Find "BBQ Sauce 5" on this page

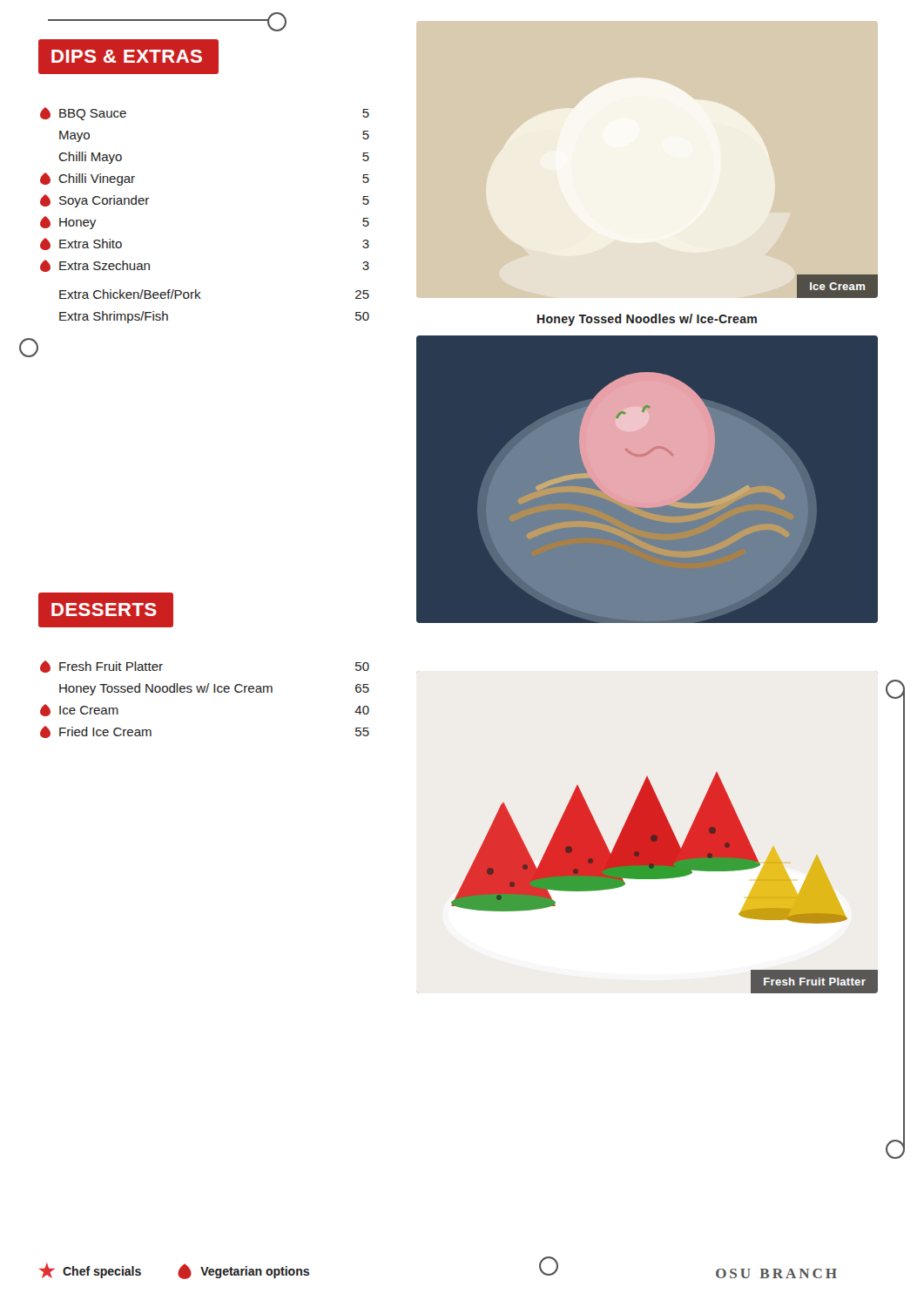coord(76,114)
